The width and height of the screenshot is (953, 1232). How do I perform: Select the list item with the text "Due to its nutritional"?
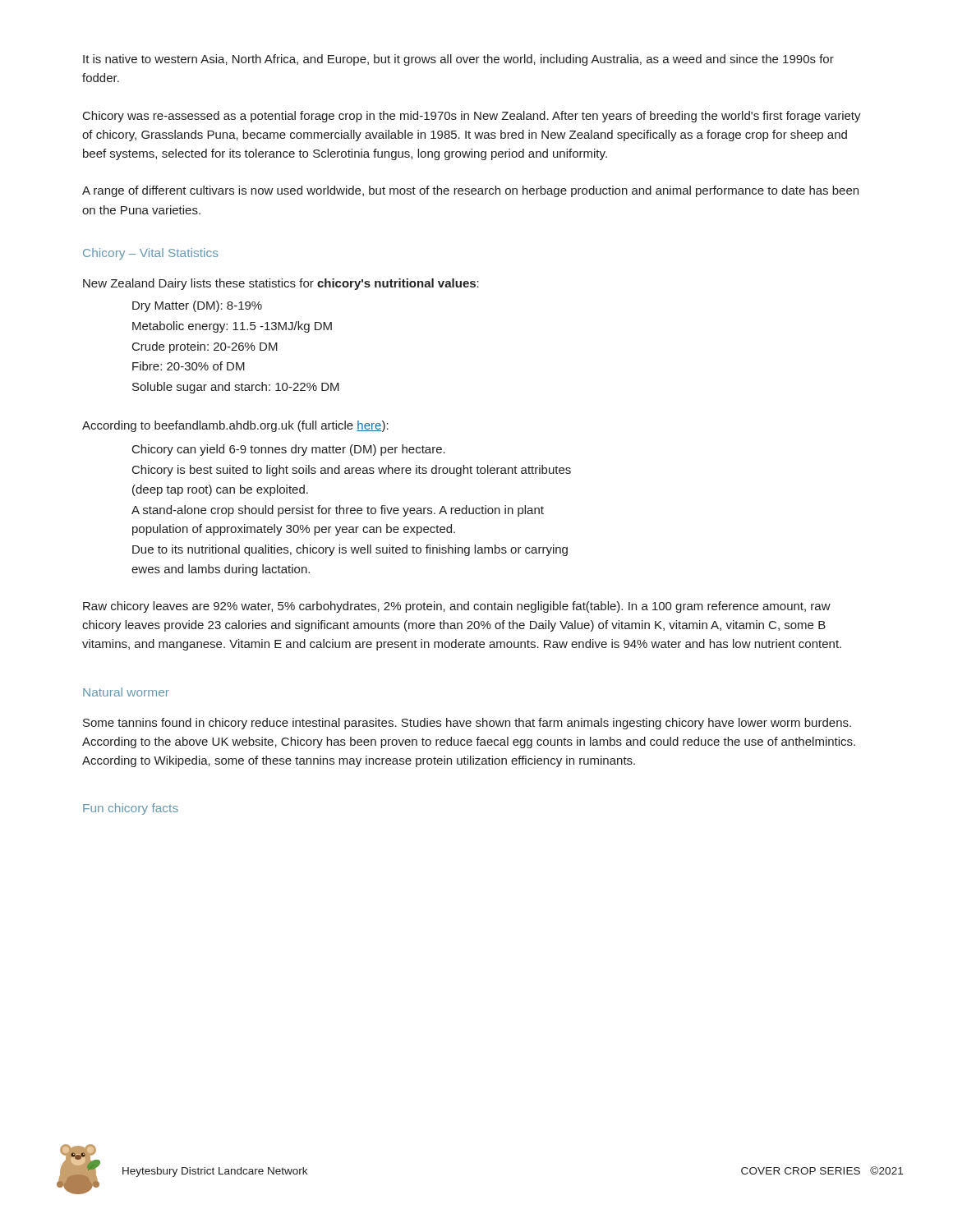(x=350, y=559)
